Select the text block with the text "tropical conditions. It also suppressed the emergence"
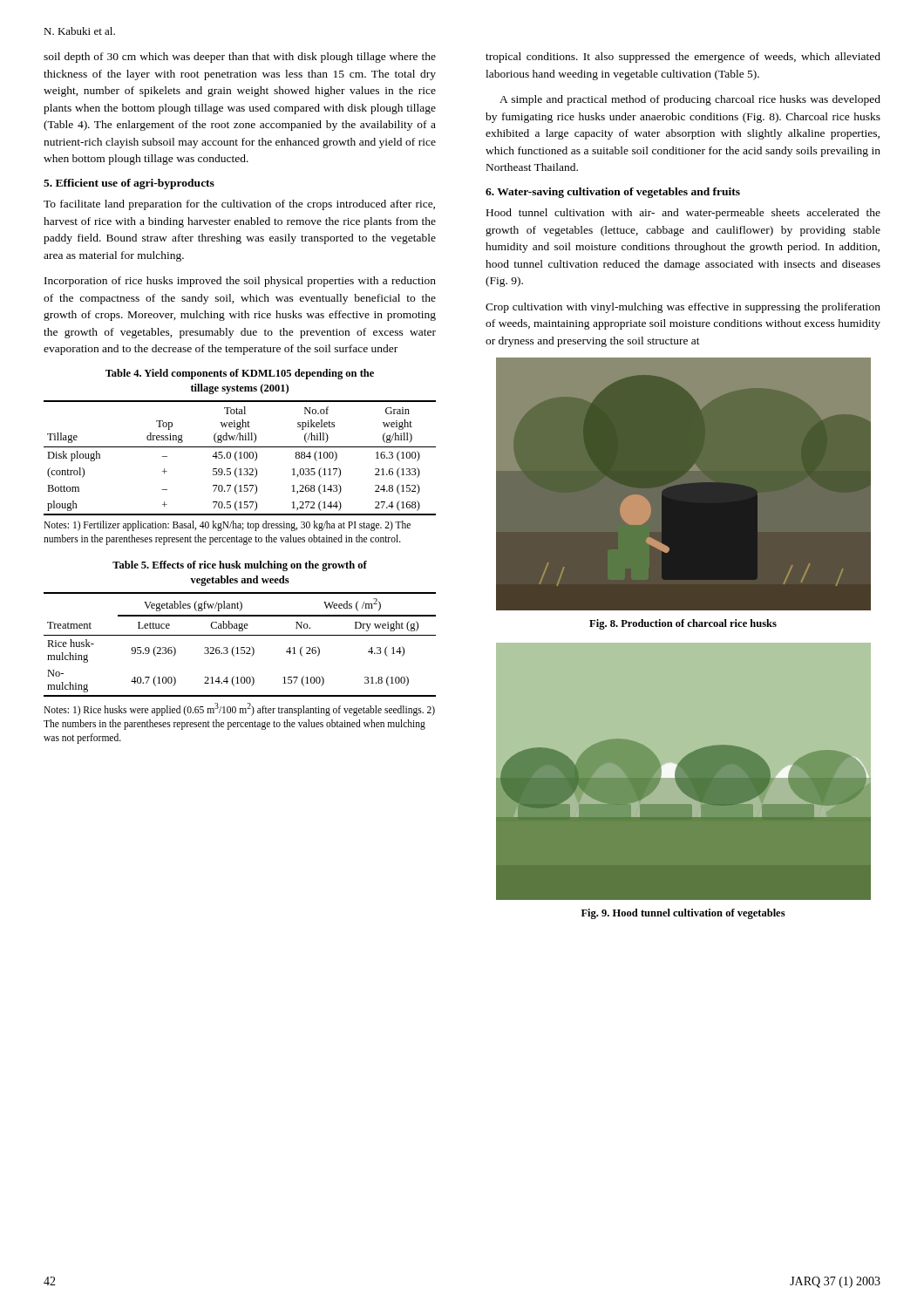This screenshot has height=1308, width=924. [683, 65]
